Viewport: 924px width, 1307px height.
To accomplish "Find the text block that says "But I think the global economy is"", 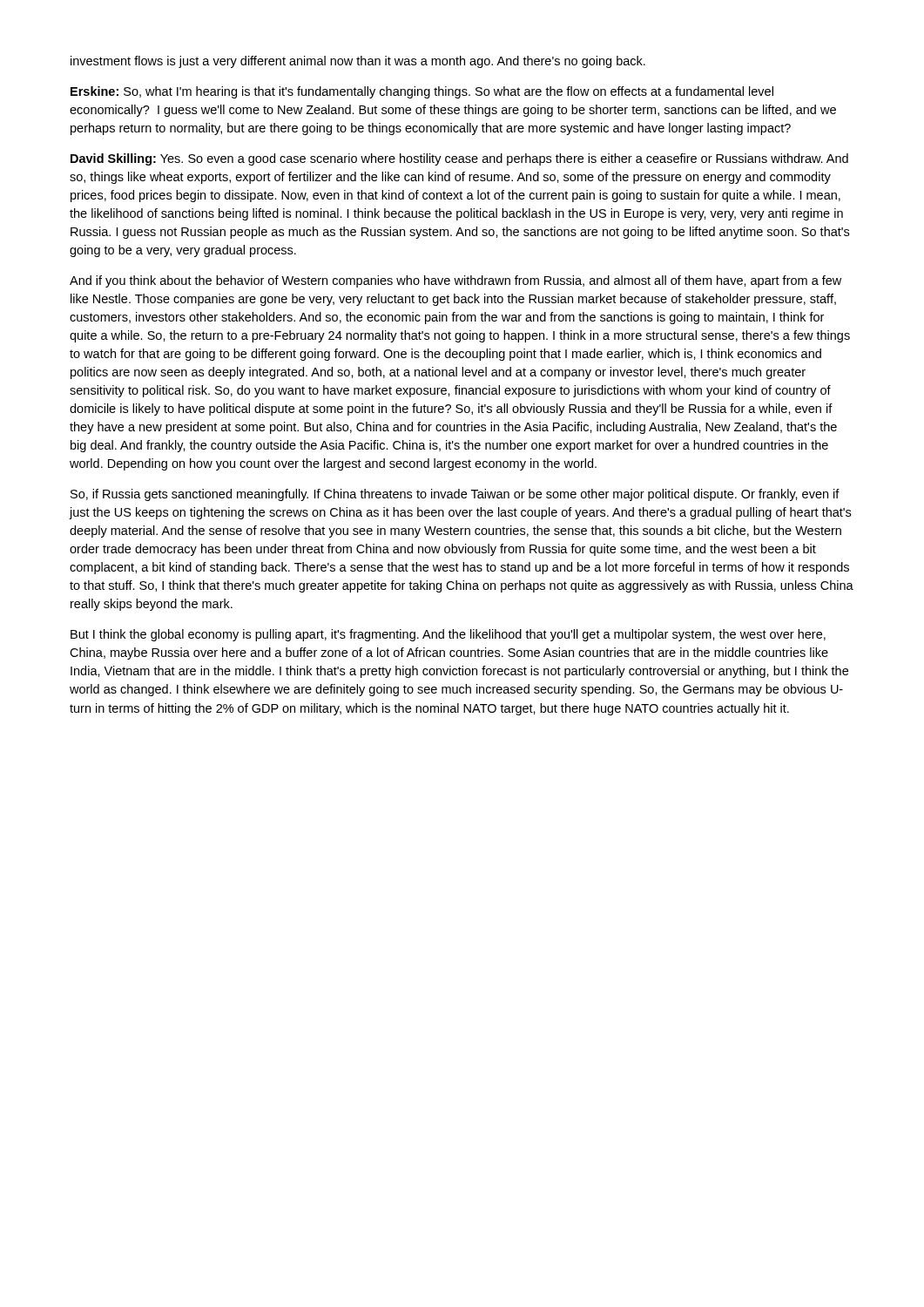I will coord(459,671).
